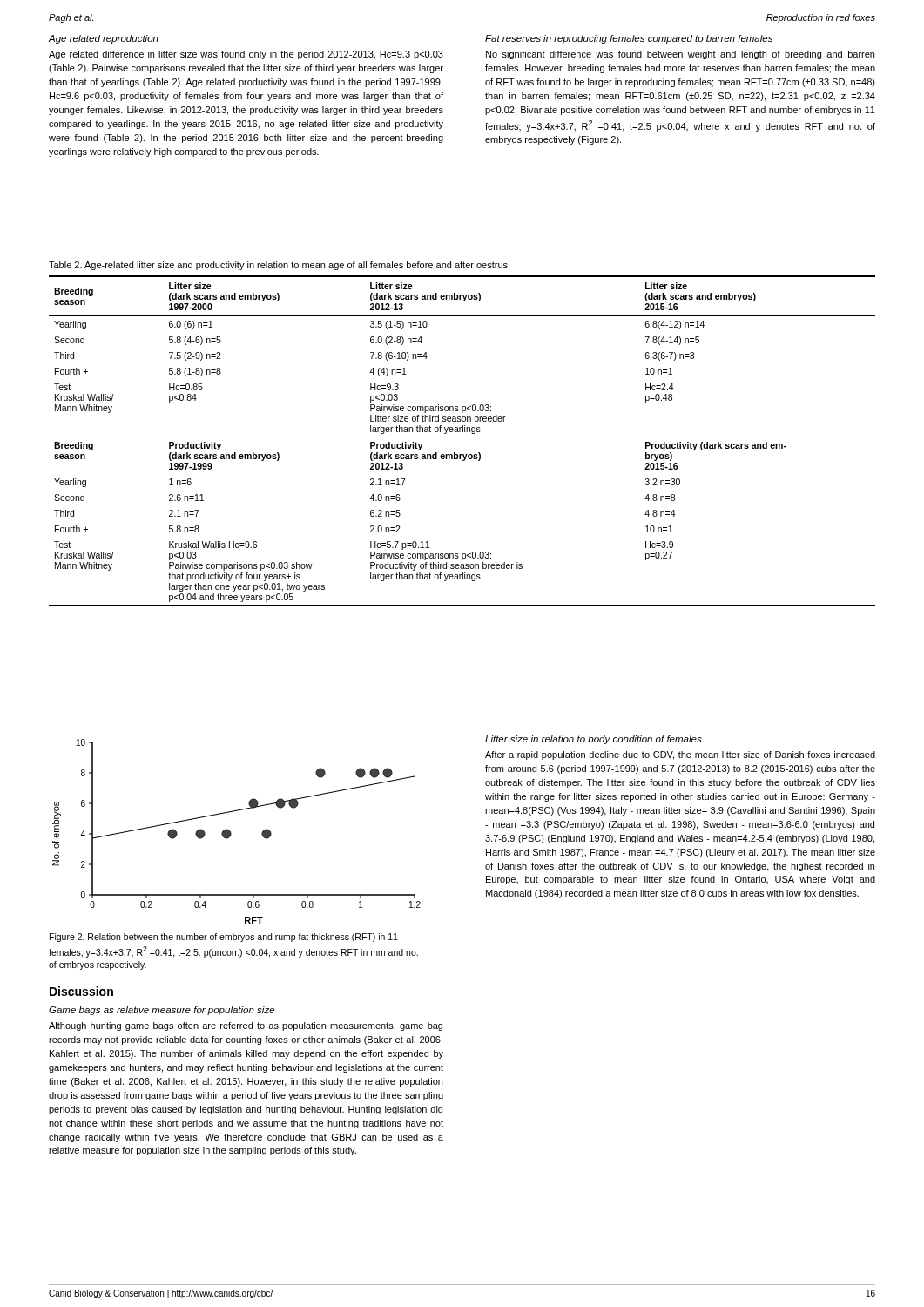Locate the section header with the text "Age related reproduction"
This screenshot has height=1307, width=924.
[104, 38]
